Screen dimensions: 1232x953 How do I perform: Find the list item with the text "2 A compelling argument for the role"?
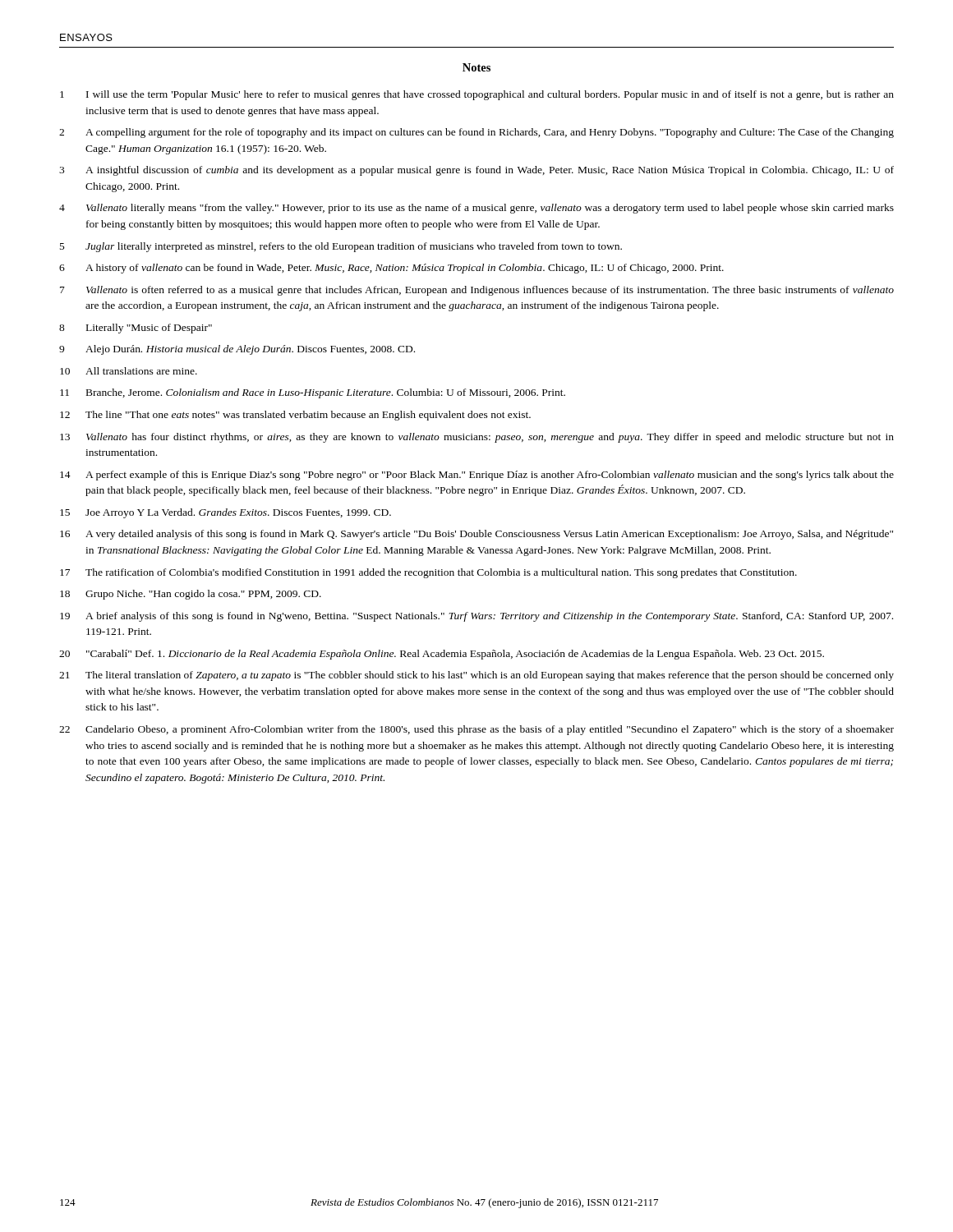click(x=476, y=140)
